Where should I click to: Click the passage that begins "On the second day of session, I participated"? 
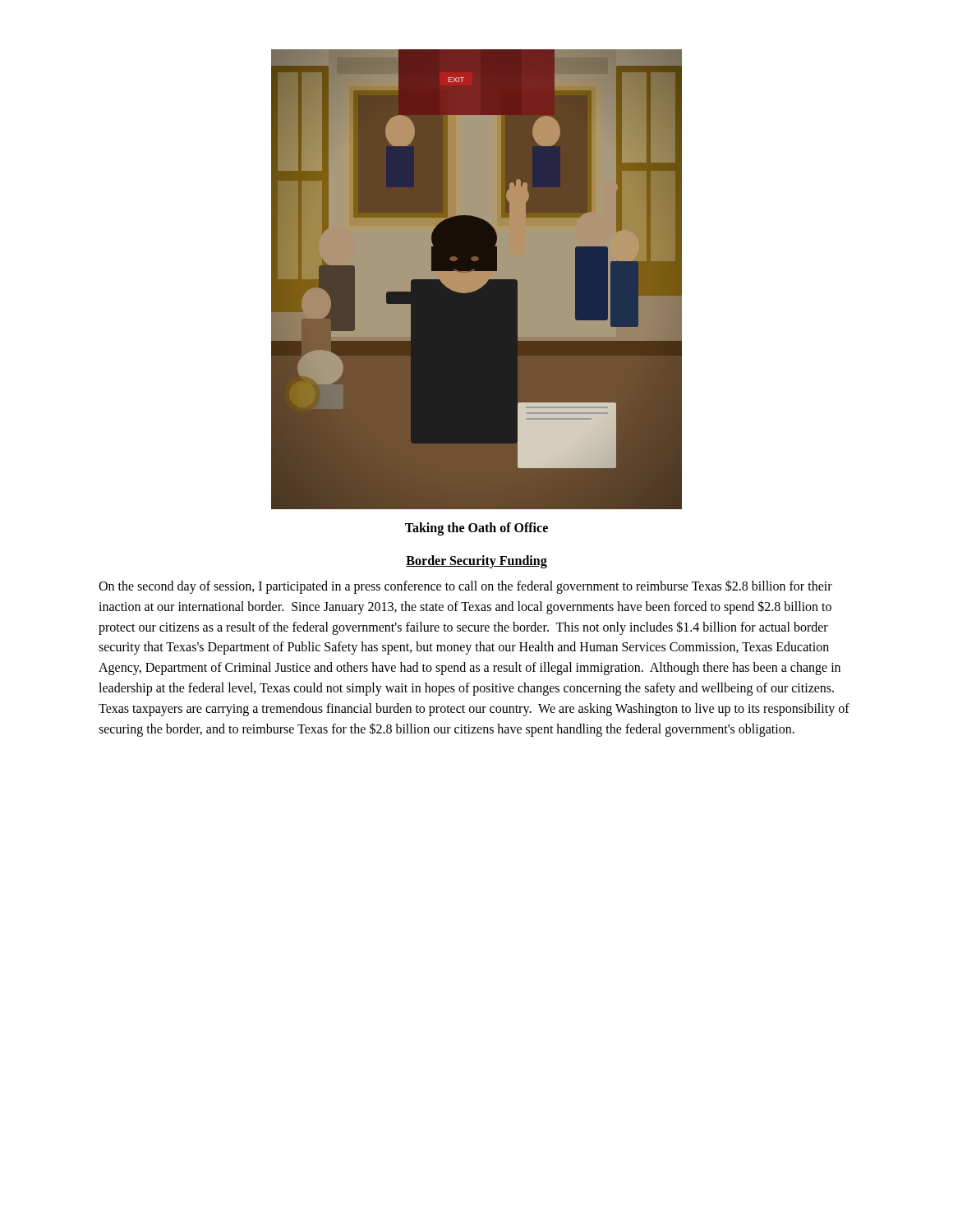tap(474, 657)
